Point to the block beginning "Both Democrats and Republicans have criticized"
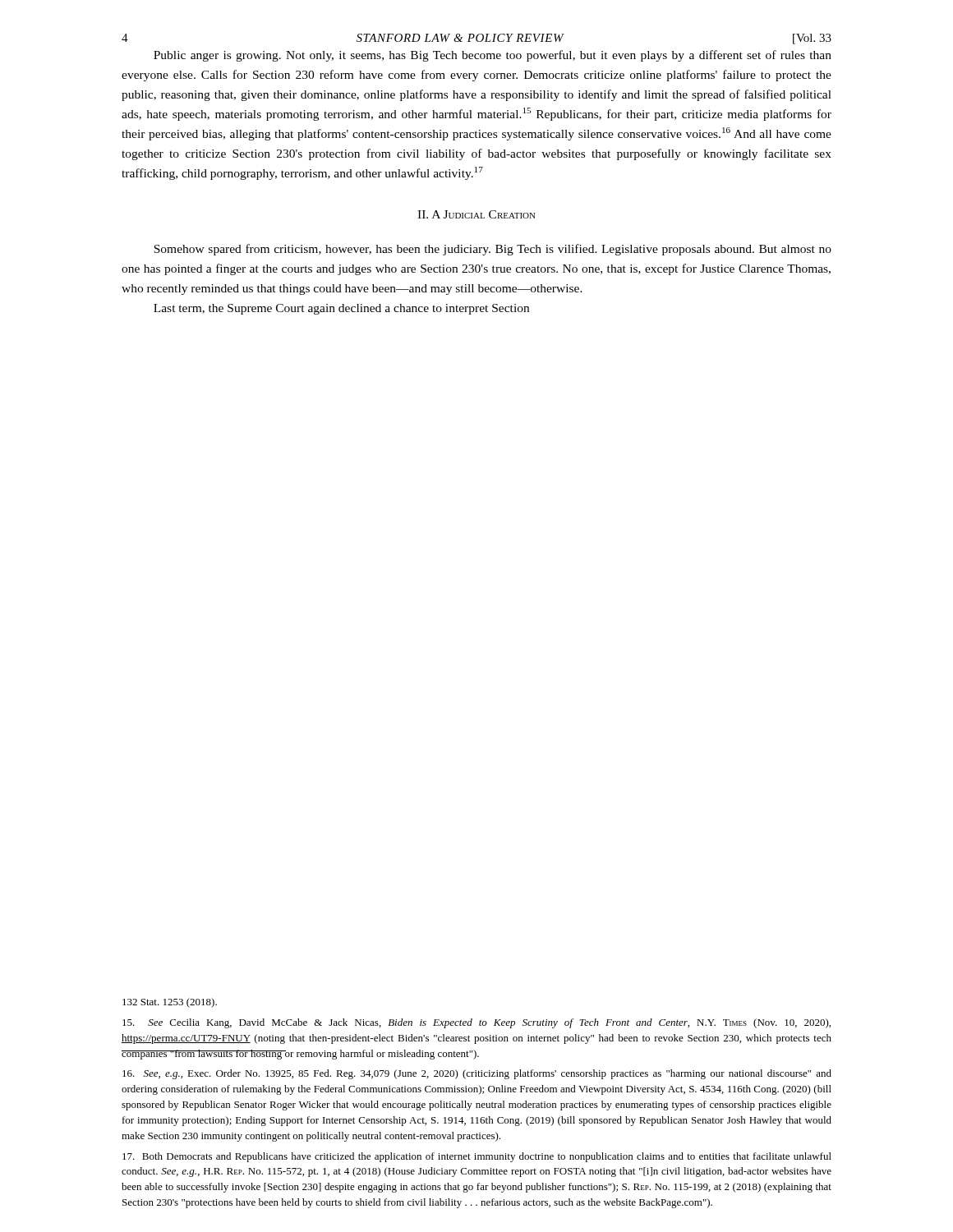The height and width of the screenshot is (1232, 953). pyautogui.click(x=476, y=1180)
